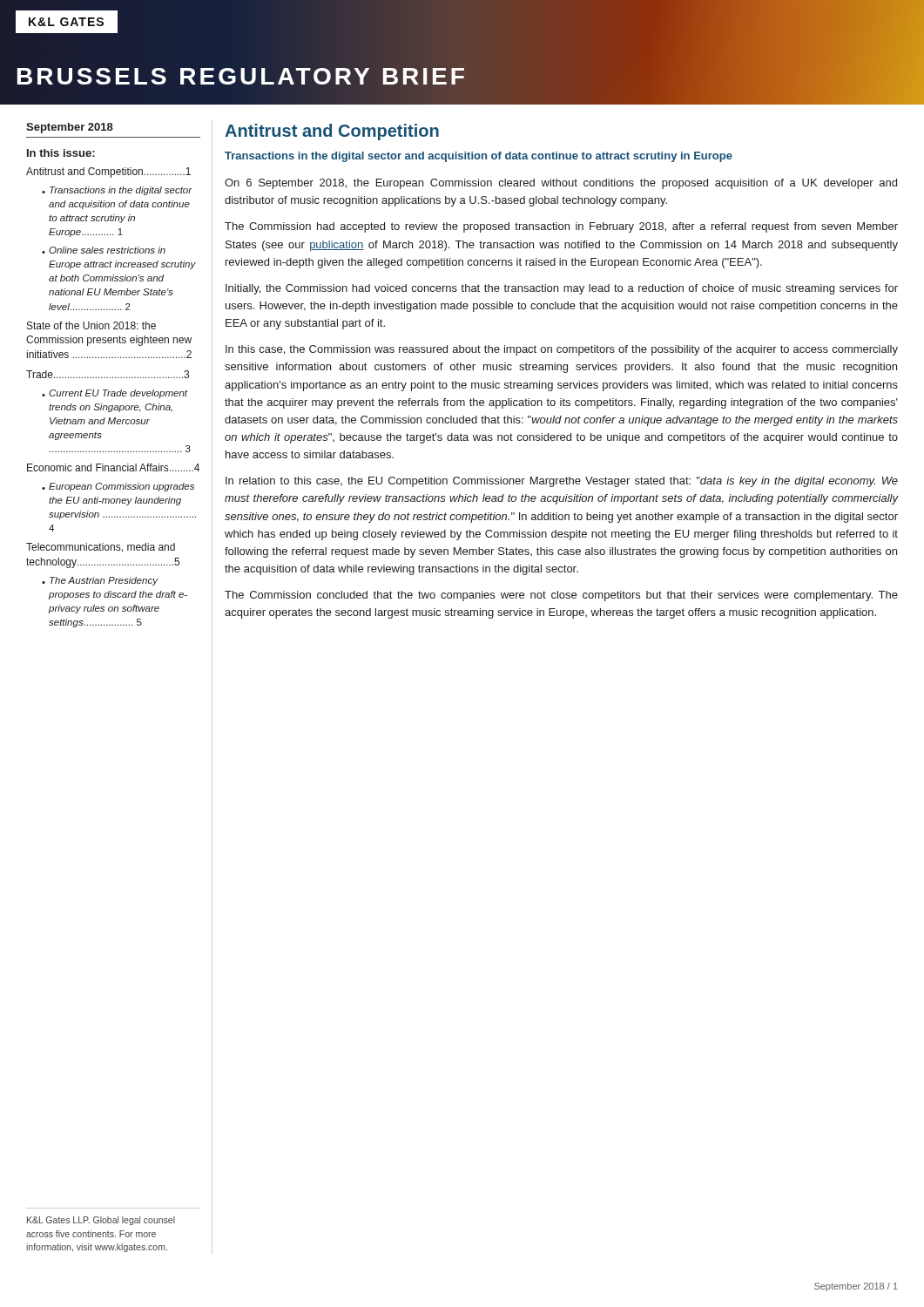
Task: Click the passage that begins "• Transactions in the digital"
Action: (121, 211)
